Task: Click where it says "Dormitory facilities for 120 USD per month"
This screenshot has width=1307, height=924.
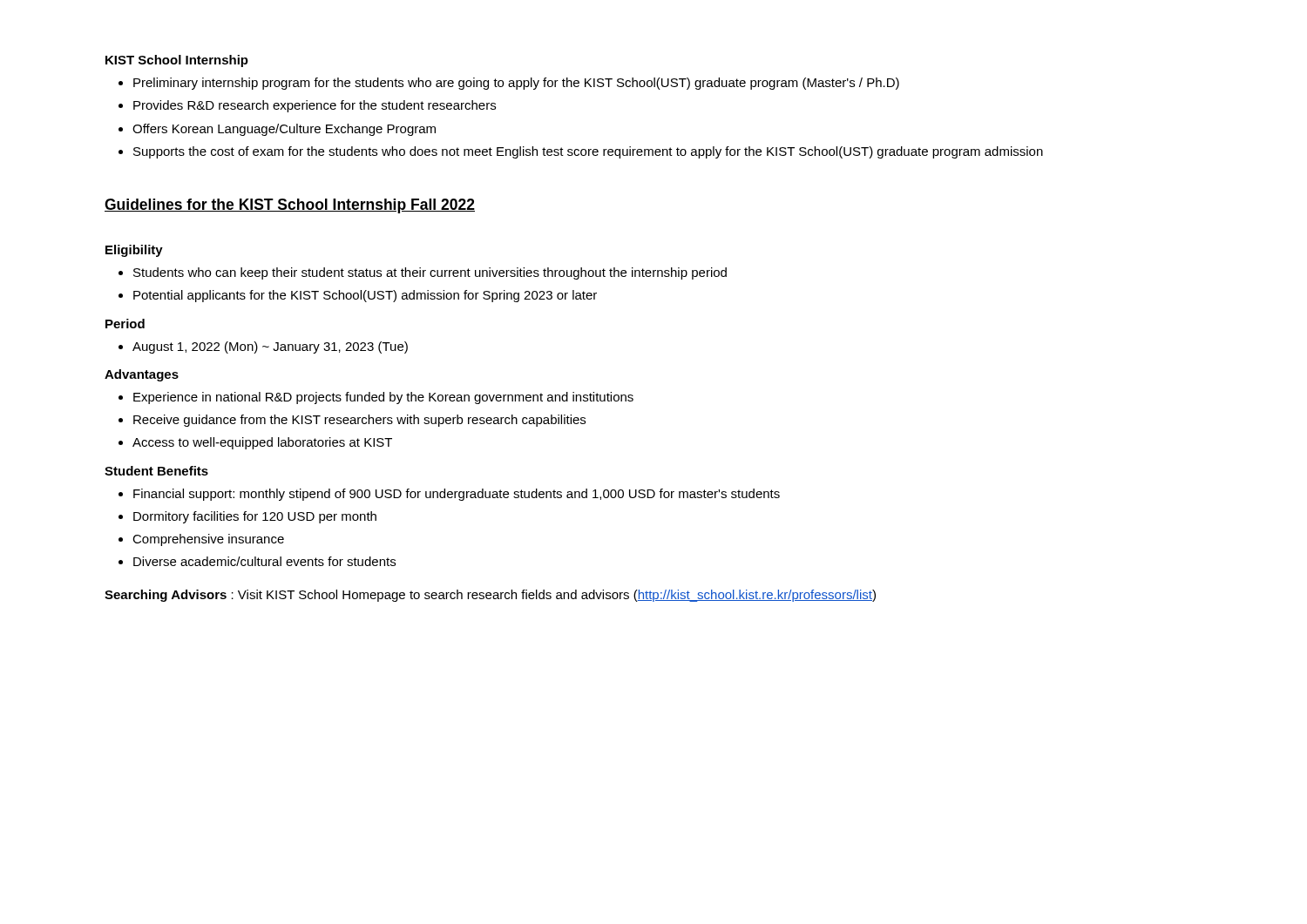Action: (x=255, y=516)
